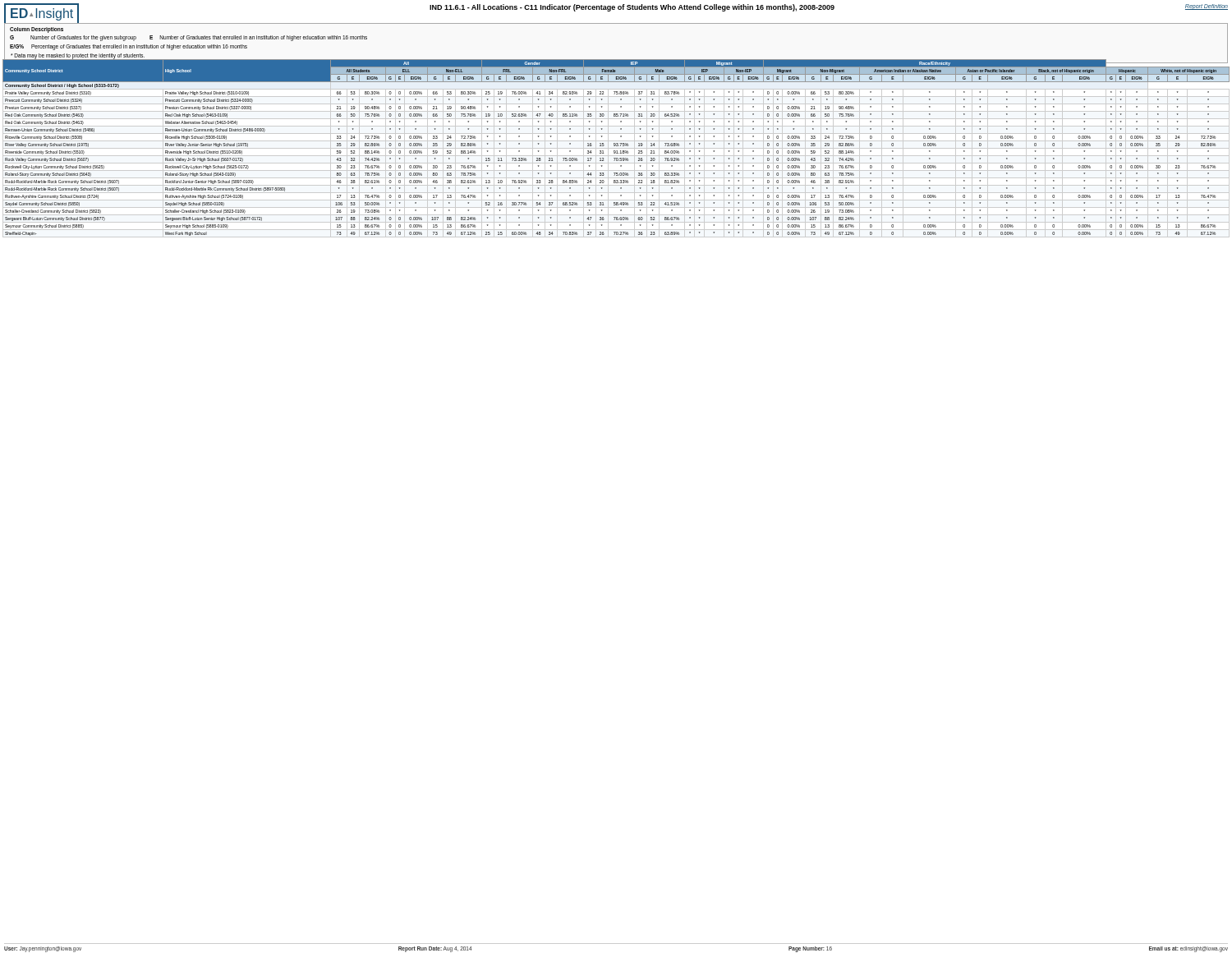This screenshot has height=953, width=1232.
Task: Locate the text block that reads "Column Descriptions GNumber of Graduates for the"
Action: pos(616,43)
